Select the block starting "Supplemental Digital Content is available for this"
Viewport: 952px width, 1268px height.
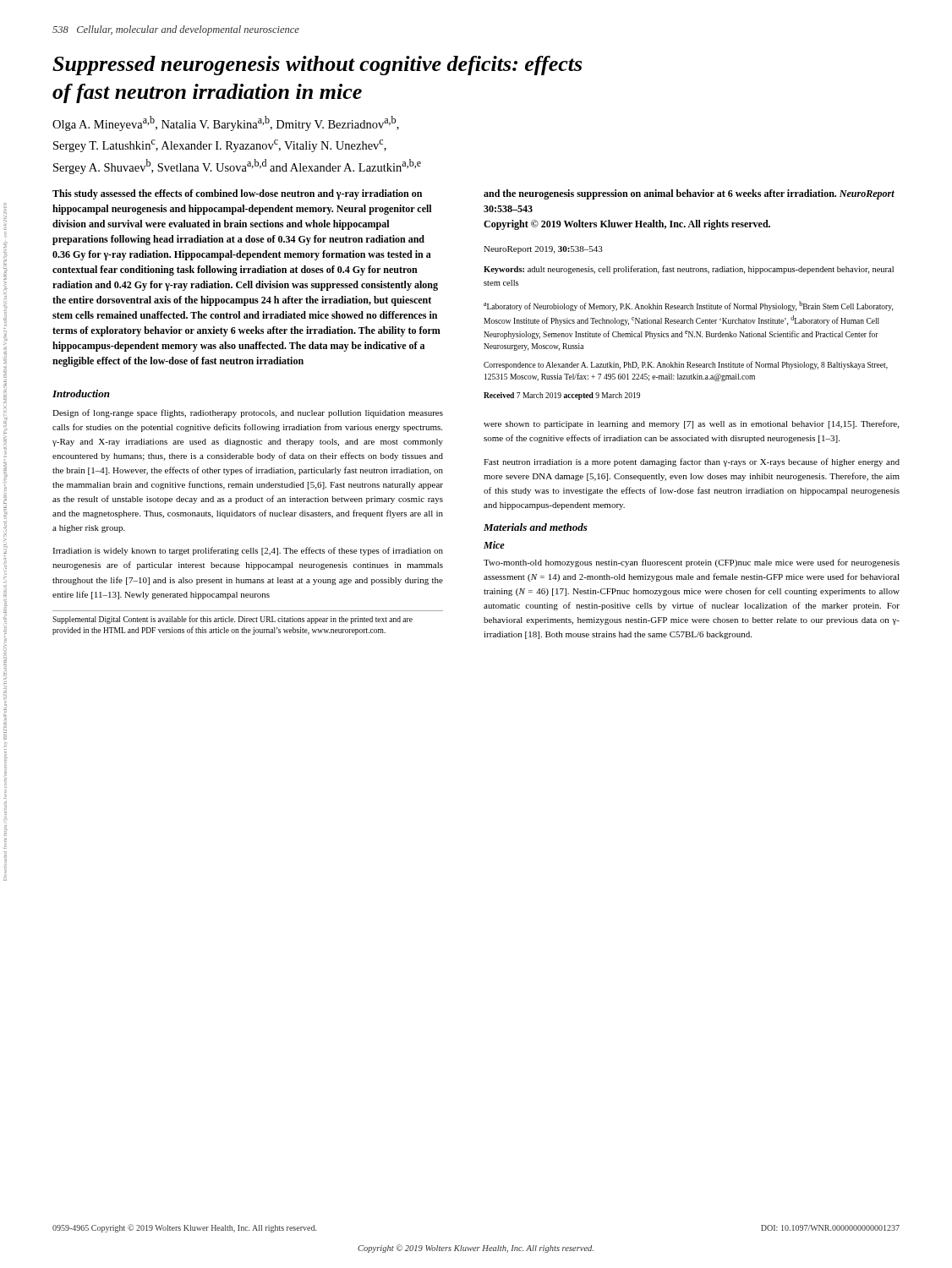coord(233,625)
